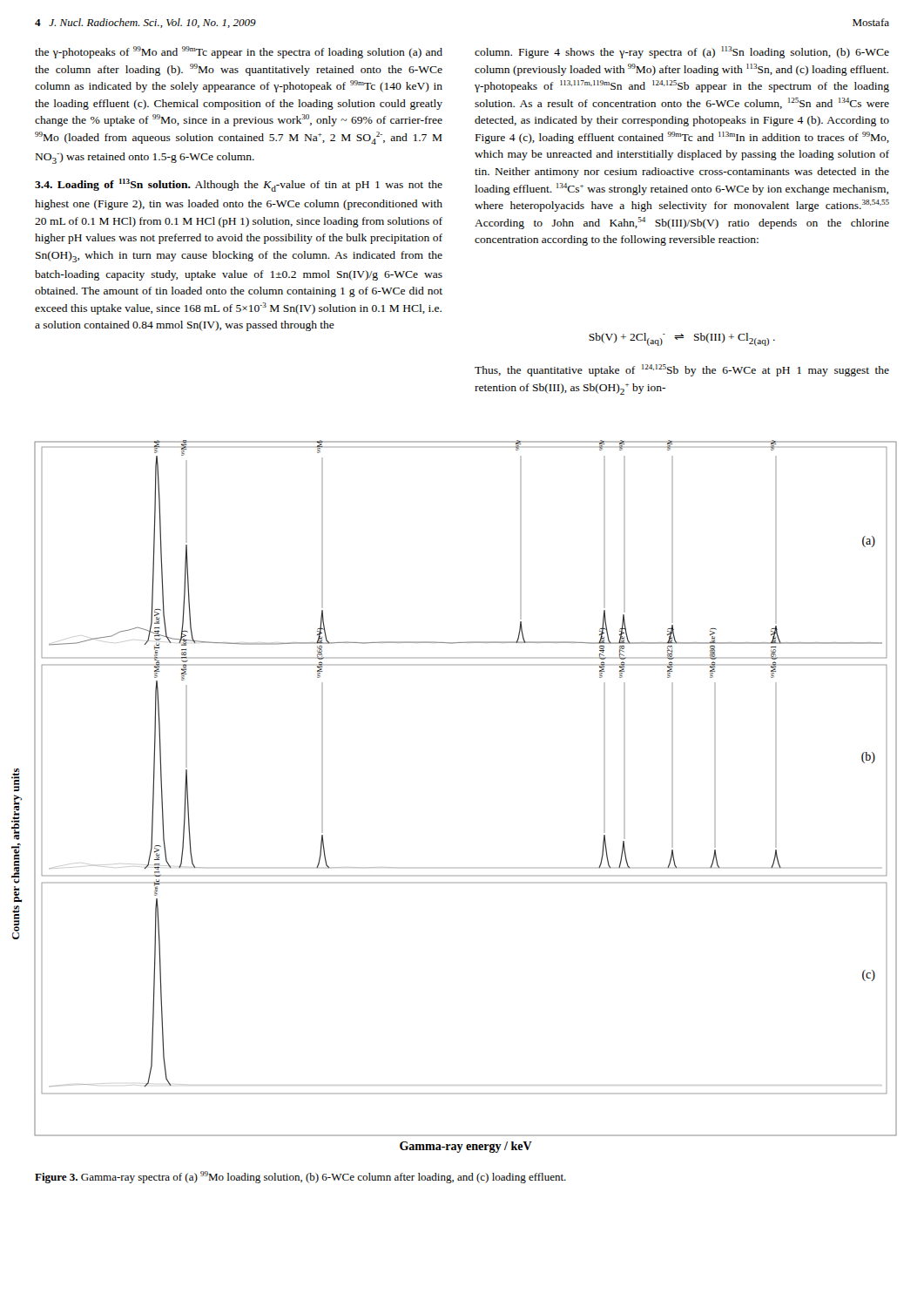
Task: Find the text block containing "column. Figure 4 shows the"
Action: click(x=682, y=146)
